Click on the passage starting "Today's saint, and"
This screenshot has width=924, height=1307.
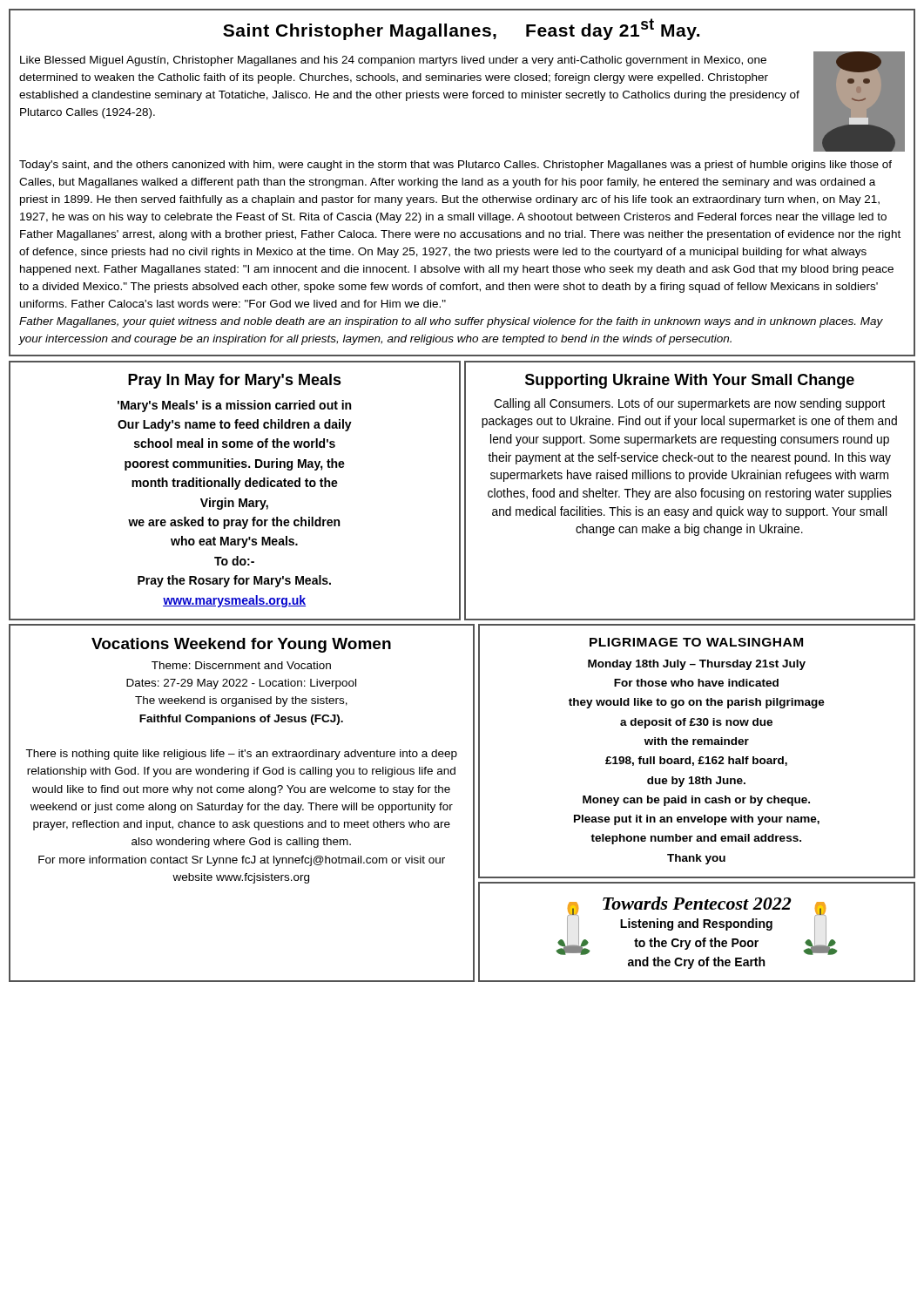click(460, 251)
